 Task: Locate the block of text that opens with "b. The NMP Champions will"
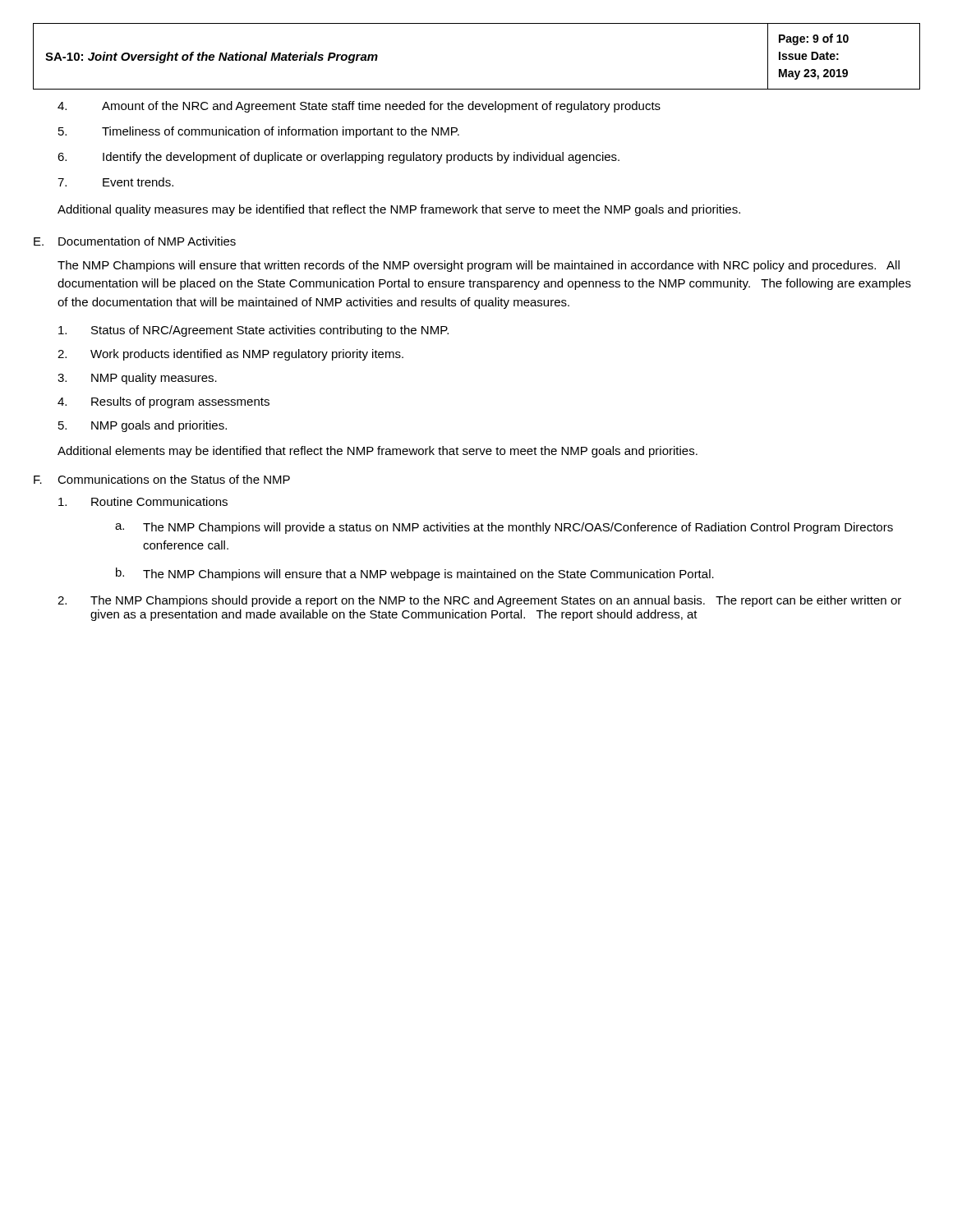(x=518, y=574)
